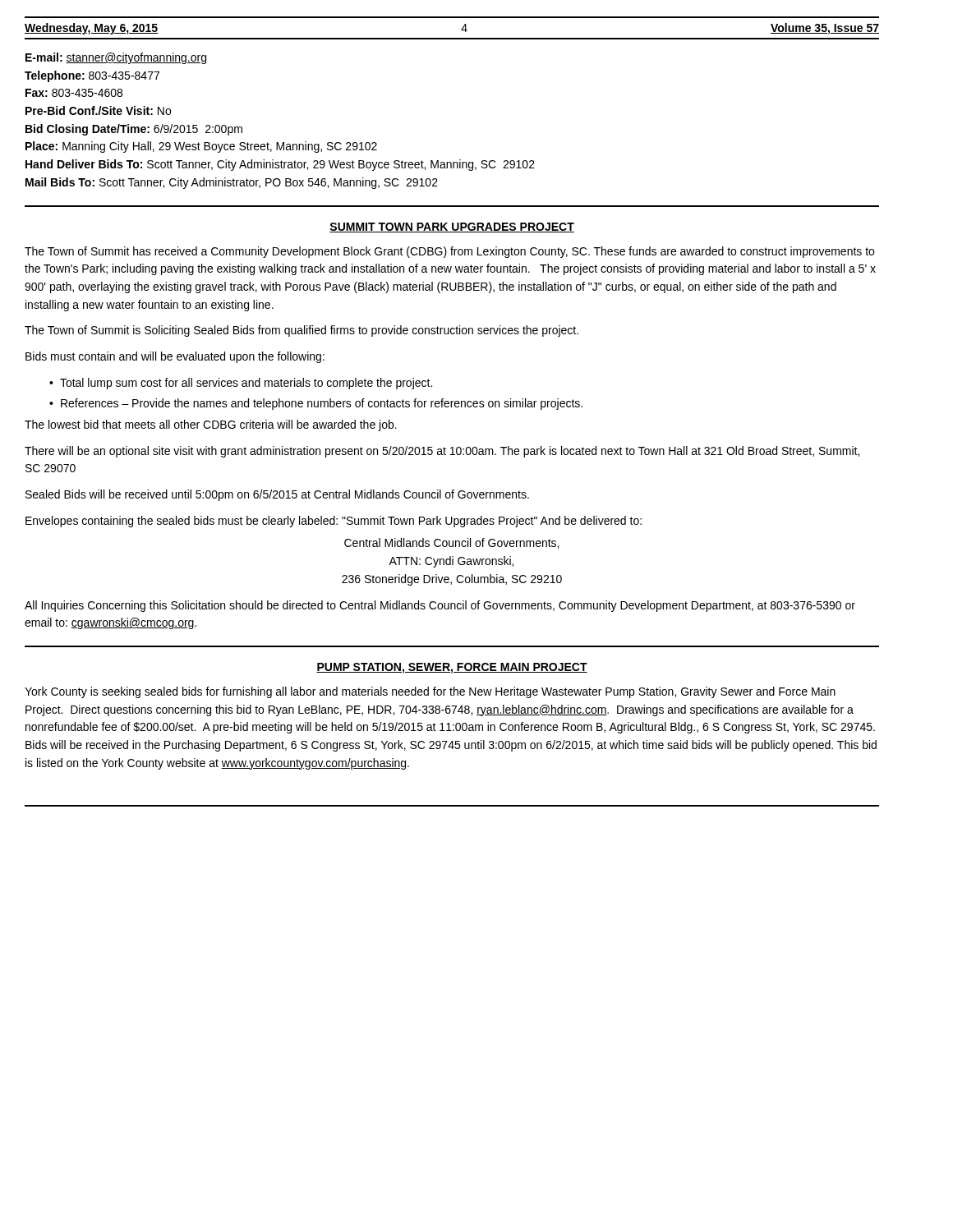
Task: Point to the element starting "PUMP STATION, SEWER,"
Action: pos(452,667)
